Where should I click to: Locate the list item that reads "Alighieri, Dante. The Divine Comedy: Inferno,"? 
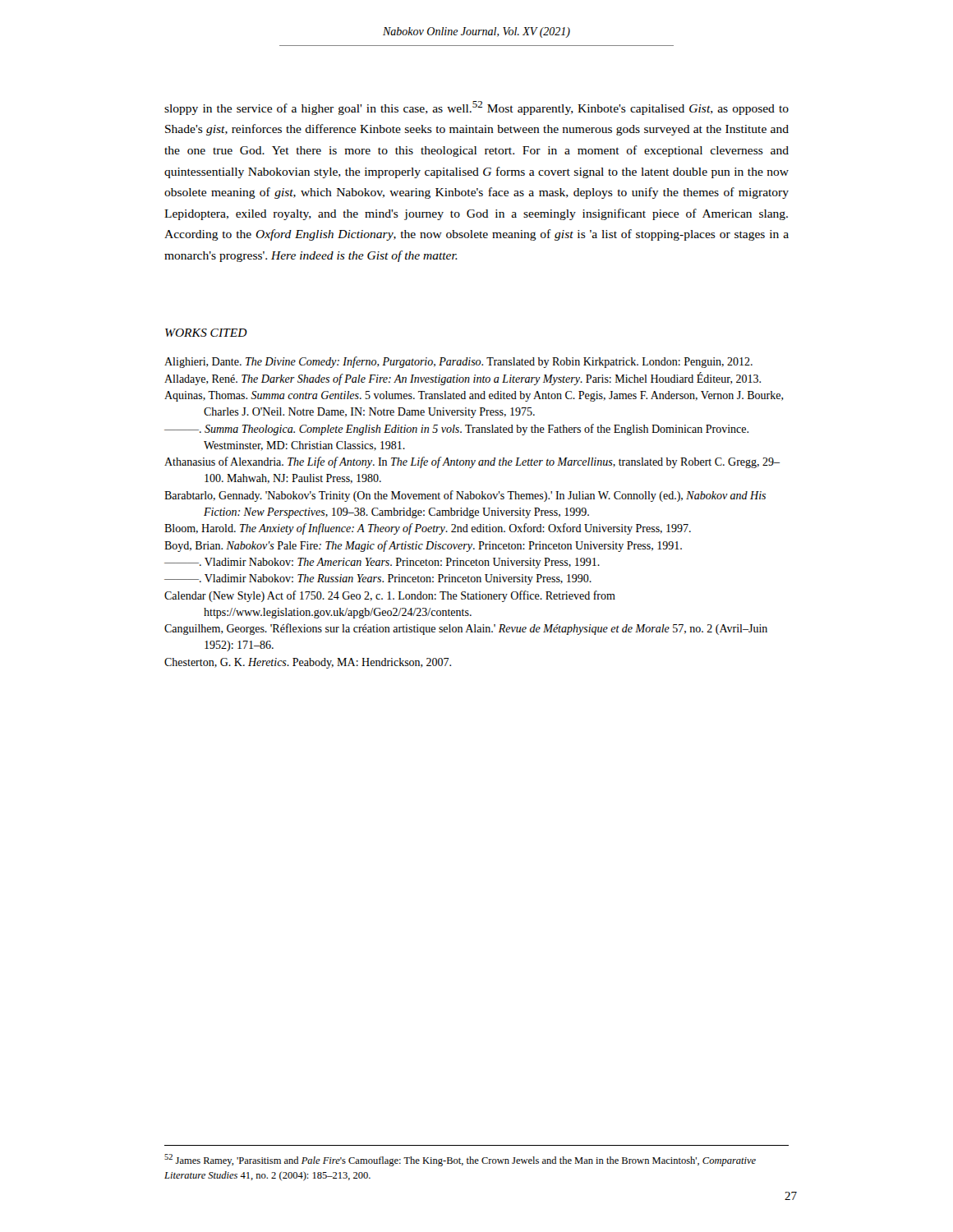[459, 362]
